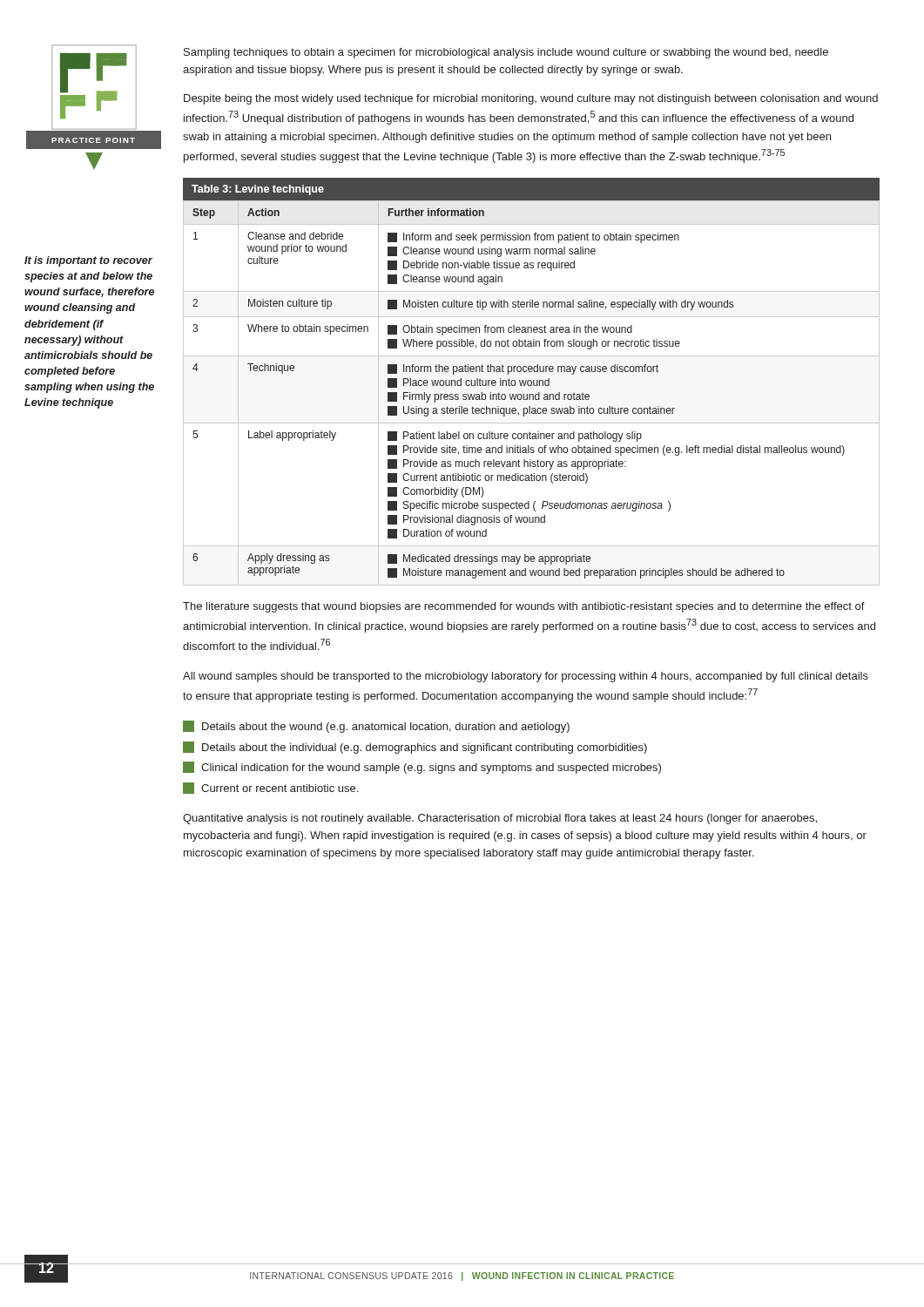
Task: Click on the text block starting "The literature suggests that wound biopsies are recommended"
Action: pos(529,626)
